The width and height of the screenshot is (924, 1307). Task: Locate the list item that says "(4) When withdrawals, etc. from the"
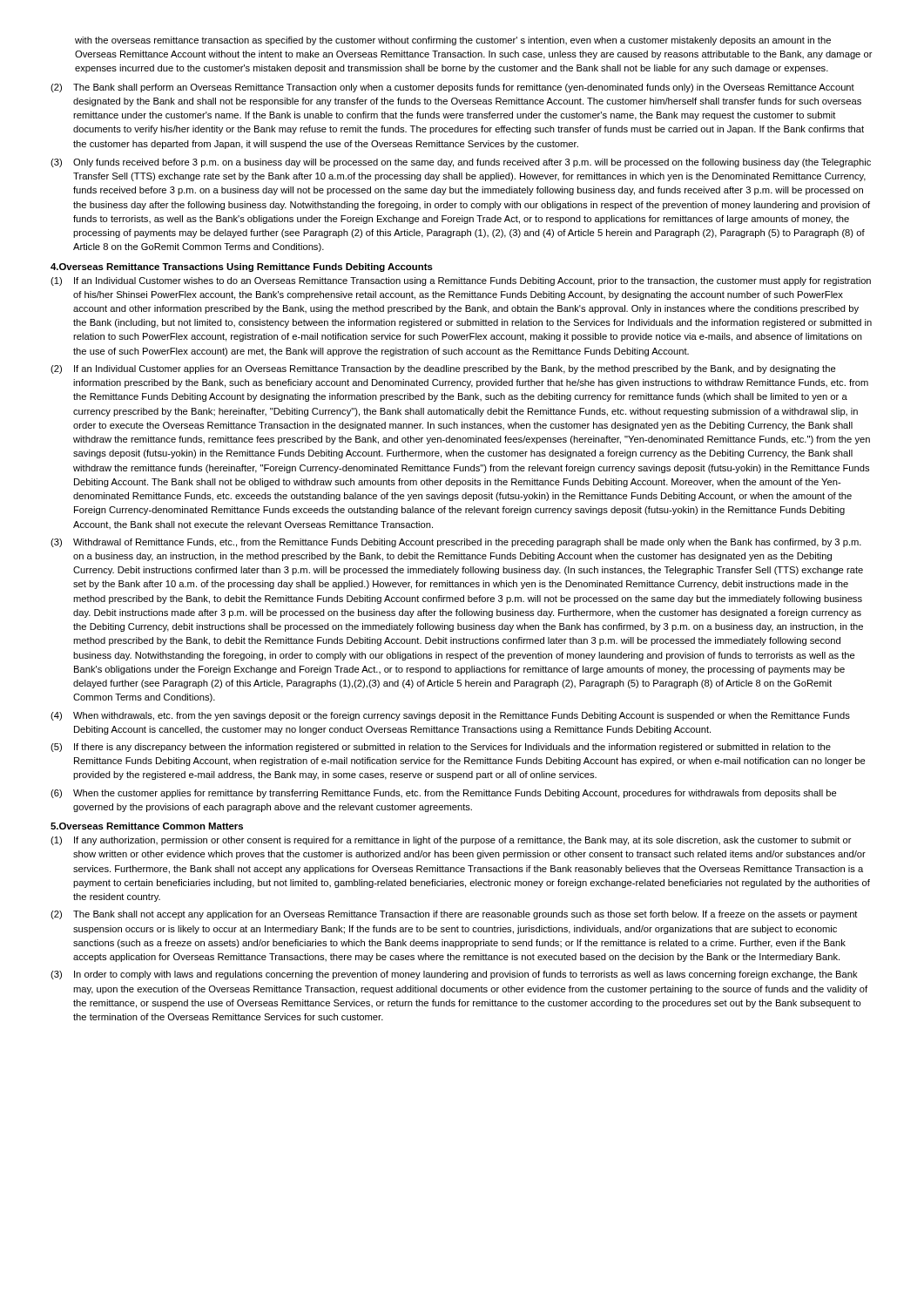click(x=462, y=722)
